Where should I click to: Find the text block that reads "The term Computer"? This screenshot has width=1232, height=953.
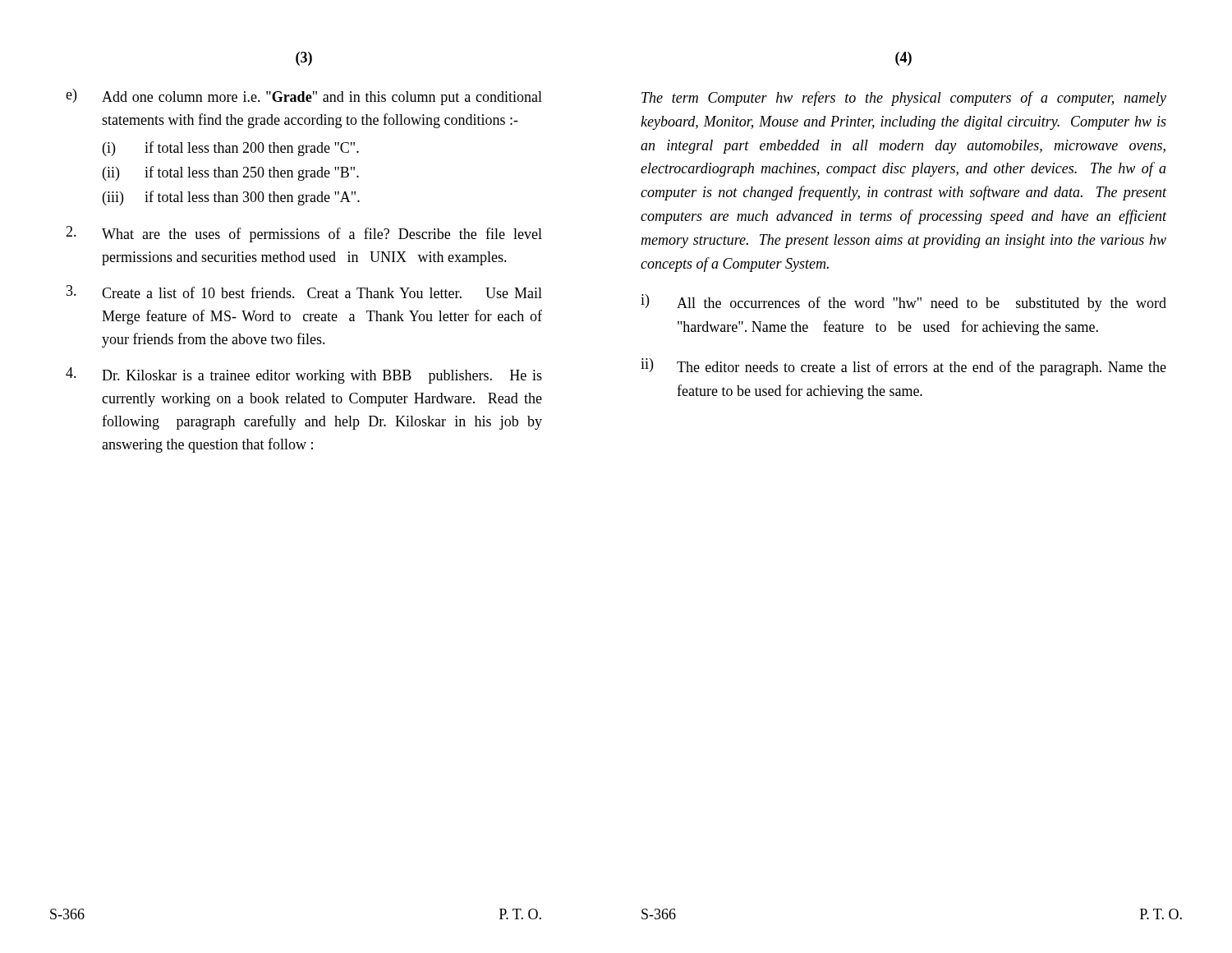point(903,181)
